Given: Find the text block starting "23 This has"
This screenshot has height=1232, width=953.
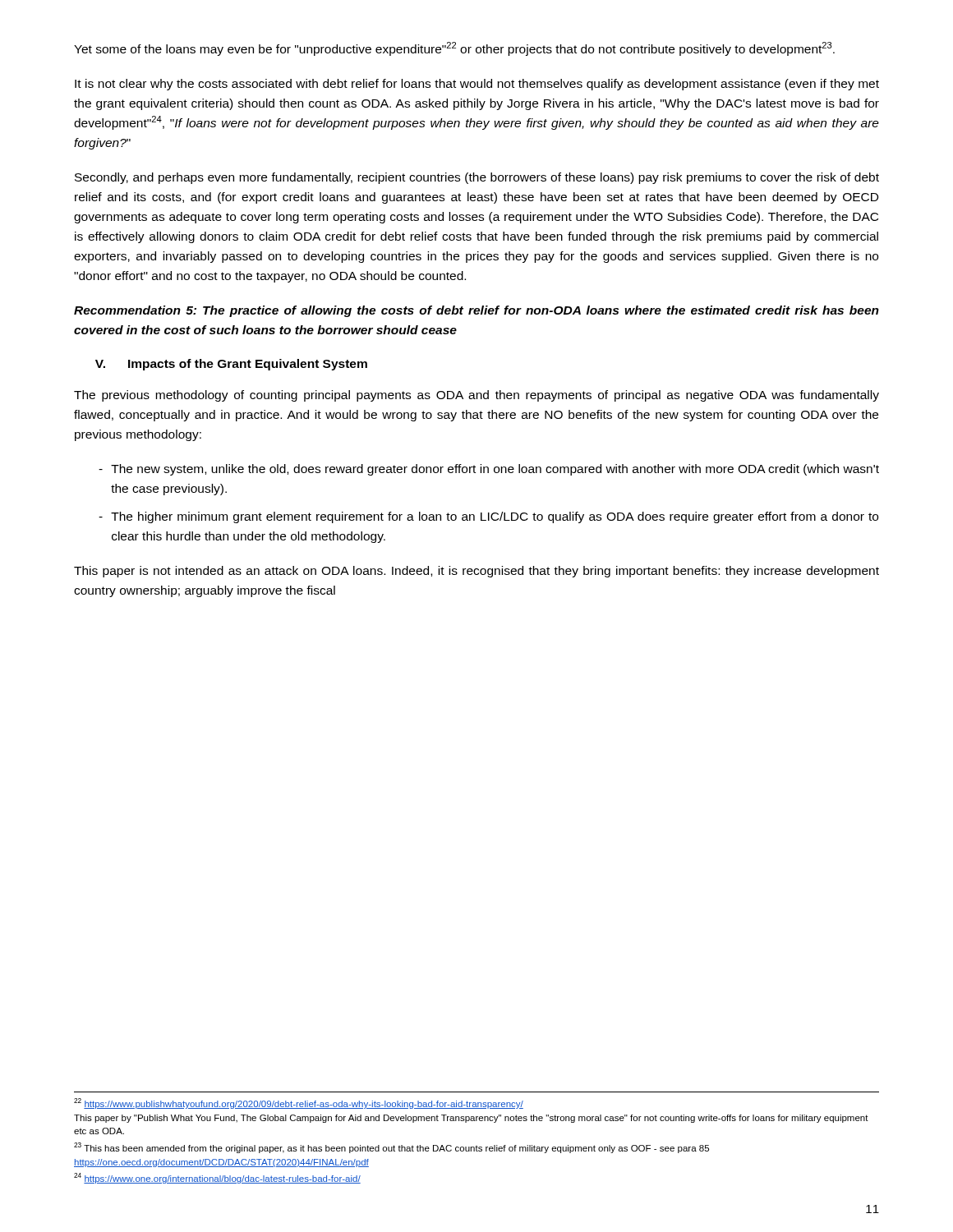Looking at the screenshot, I should coord(392,1154).
